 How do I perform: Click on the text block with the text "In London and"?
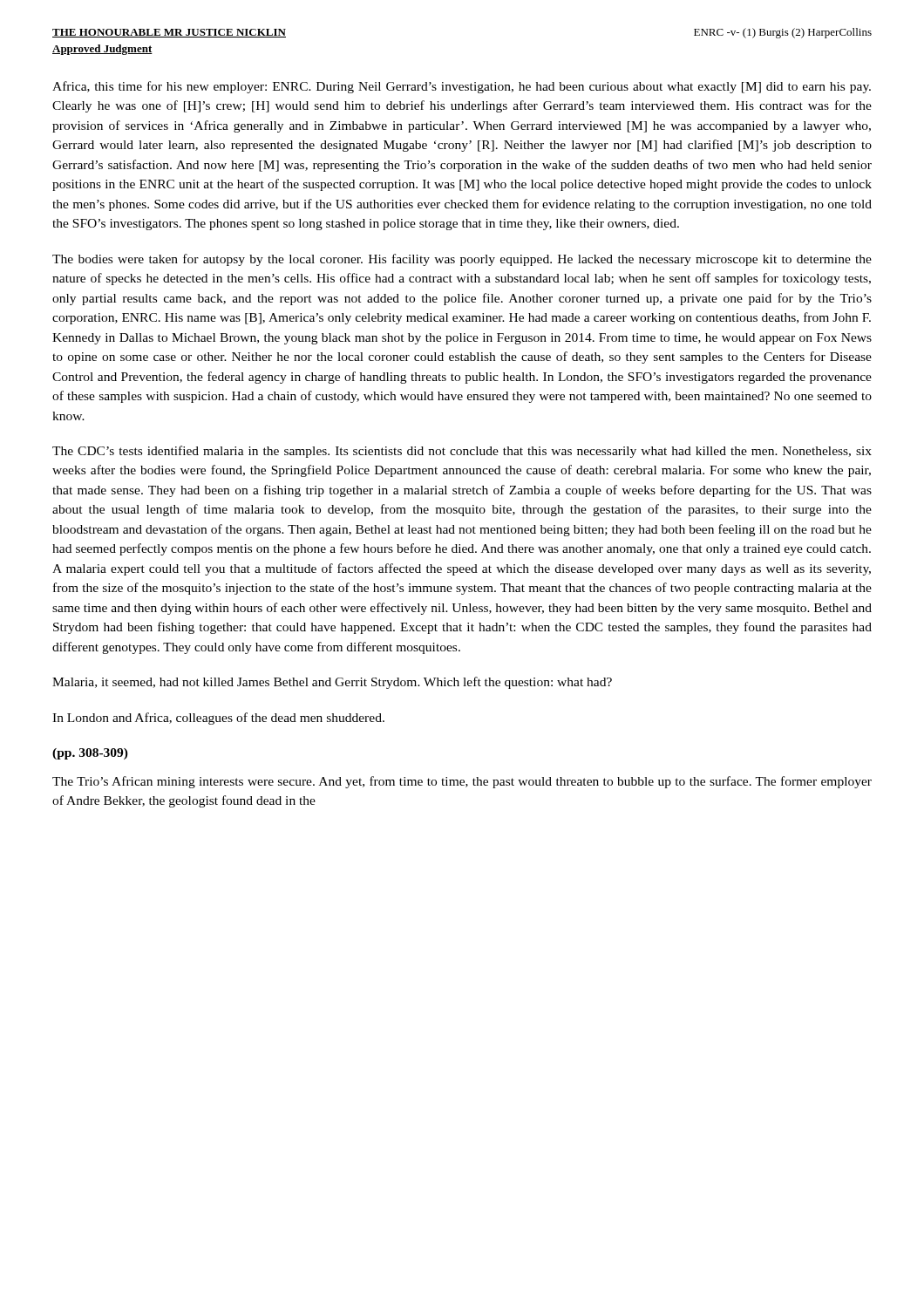point(219,717)
